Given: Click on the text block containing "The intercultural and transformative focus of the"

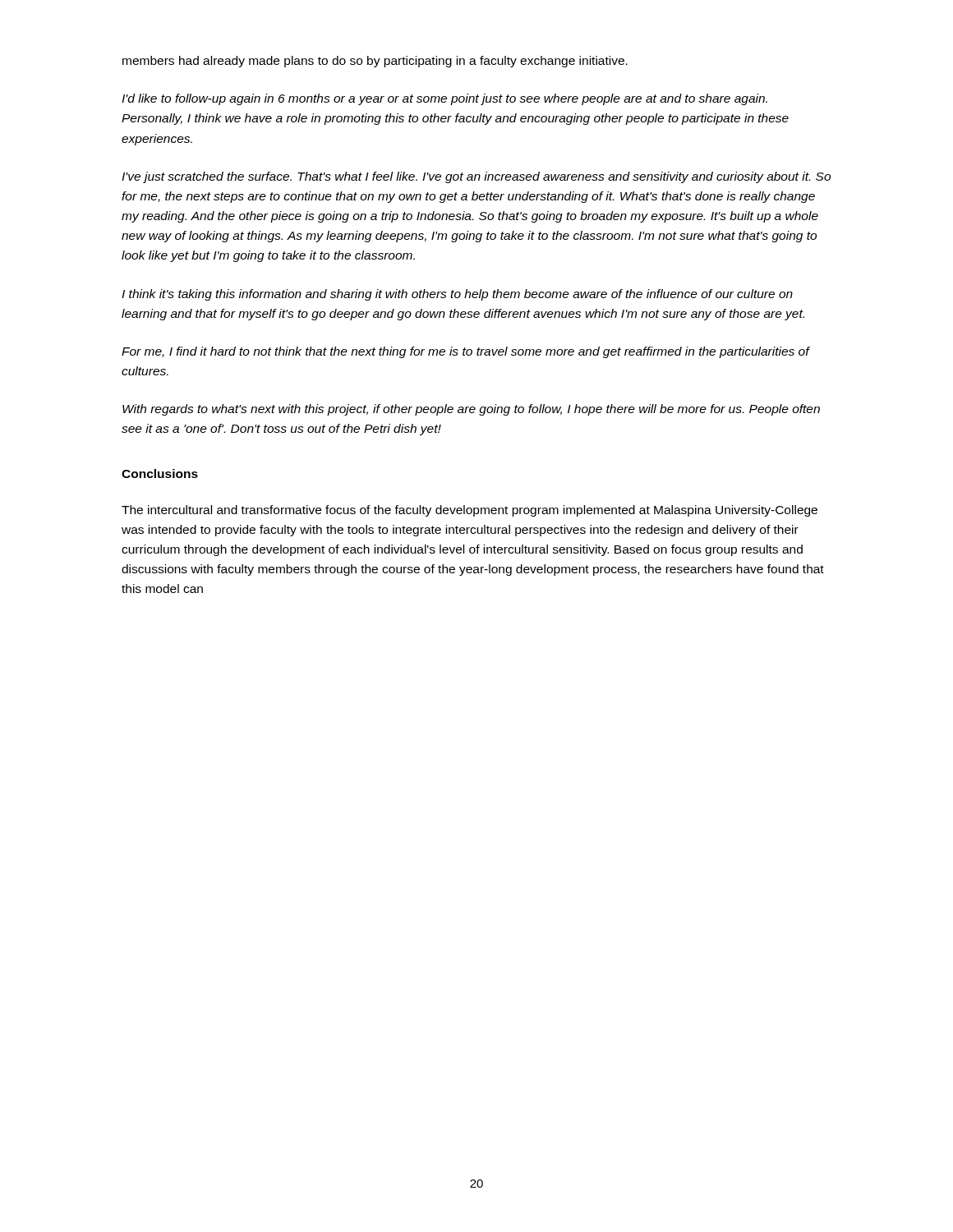Looking at the screenshot, I should 473,549.
